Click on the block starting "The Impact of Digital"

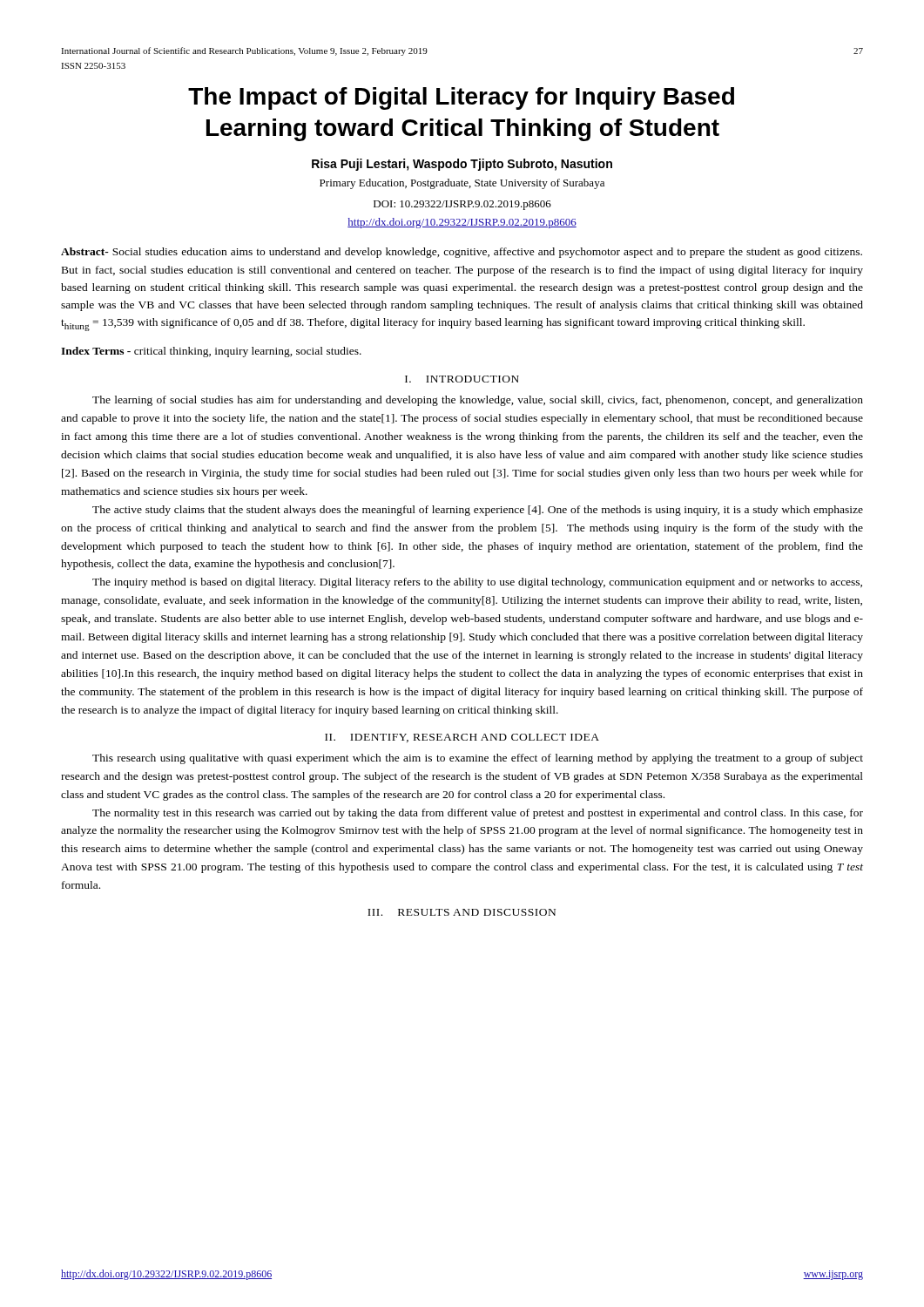[462, 113]
